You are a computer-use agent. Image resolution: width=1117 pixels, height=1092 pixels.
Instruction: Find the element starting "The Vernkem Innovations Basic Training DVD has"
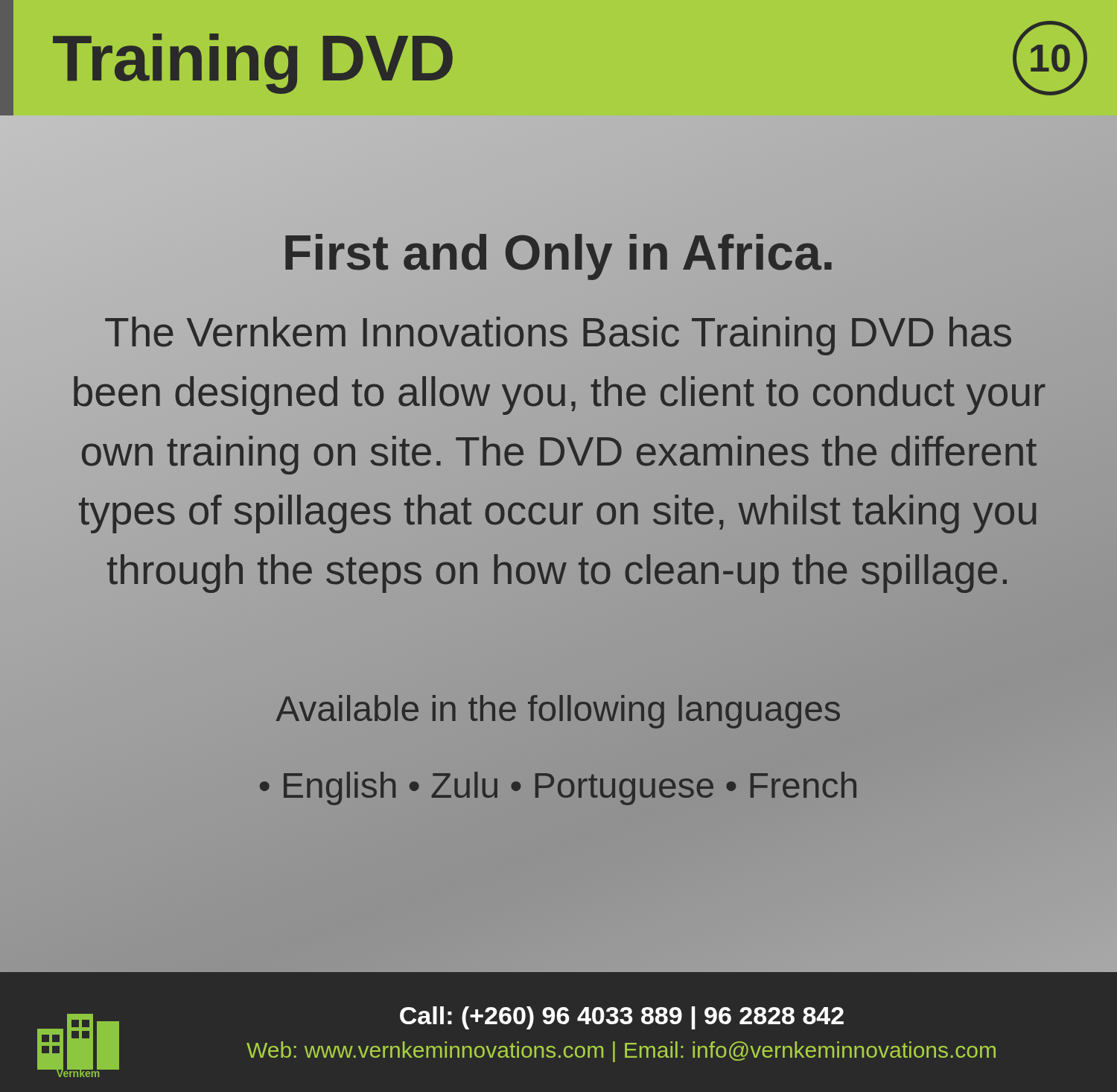[558, 452]
